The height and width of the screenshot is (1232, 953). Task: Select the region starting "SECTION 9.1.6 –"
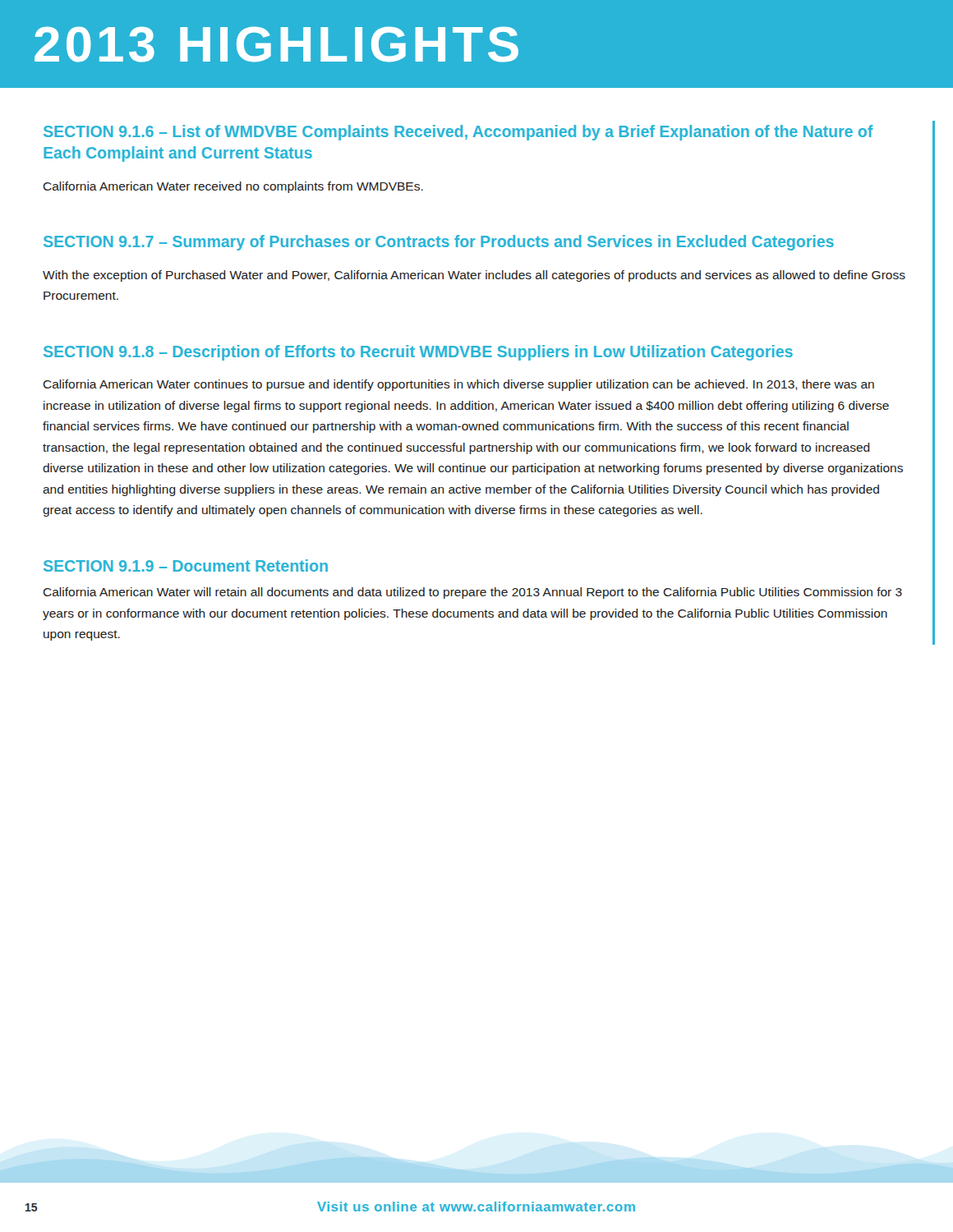tap(458, 142)
